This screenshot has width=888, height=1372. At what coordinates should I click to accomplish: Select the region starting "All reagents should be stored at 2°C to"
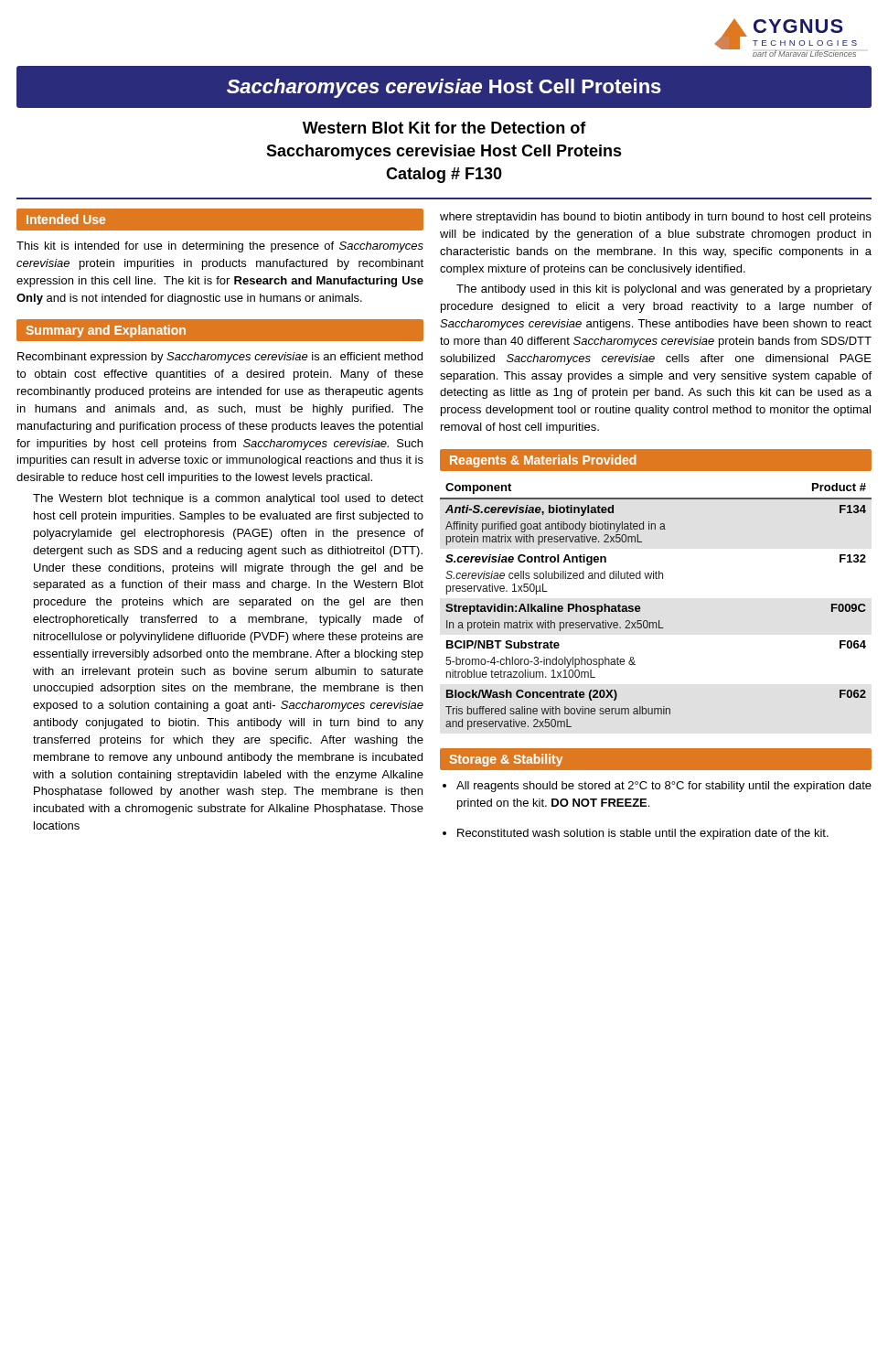pos(664,794)
